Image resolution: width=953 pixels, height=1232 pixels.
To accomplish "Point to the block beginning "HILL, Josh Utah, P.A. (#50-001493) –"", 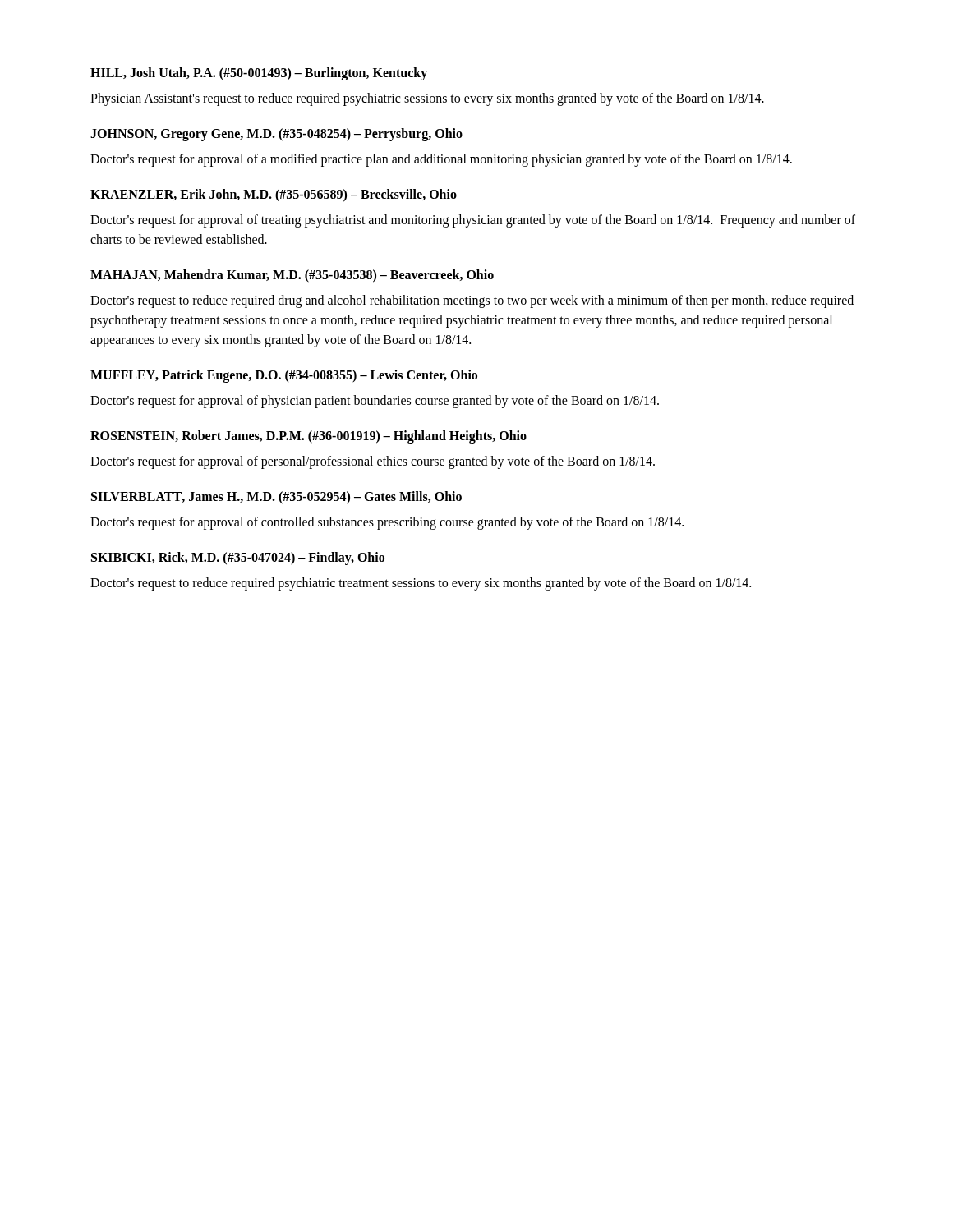I will pyautogui.click(x=259, y=73).
